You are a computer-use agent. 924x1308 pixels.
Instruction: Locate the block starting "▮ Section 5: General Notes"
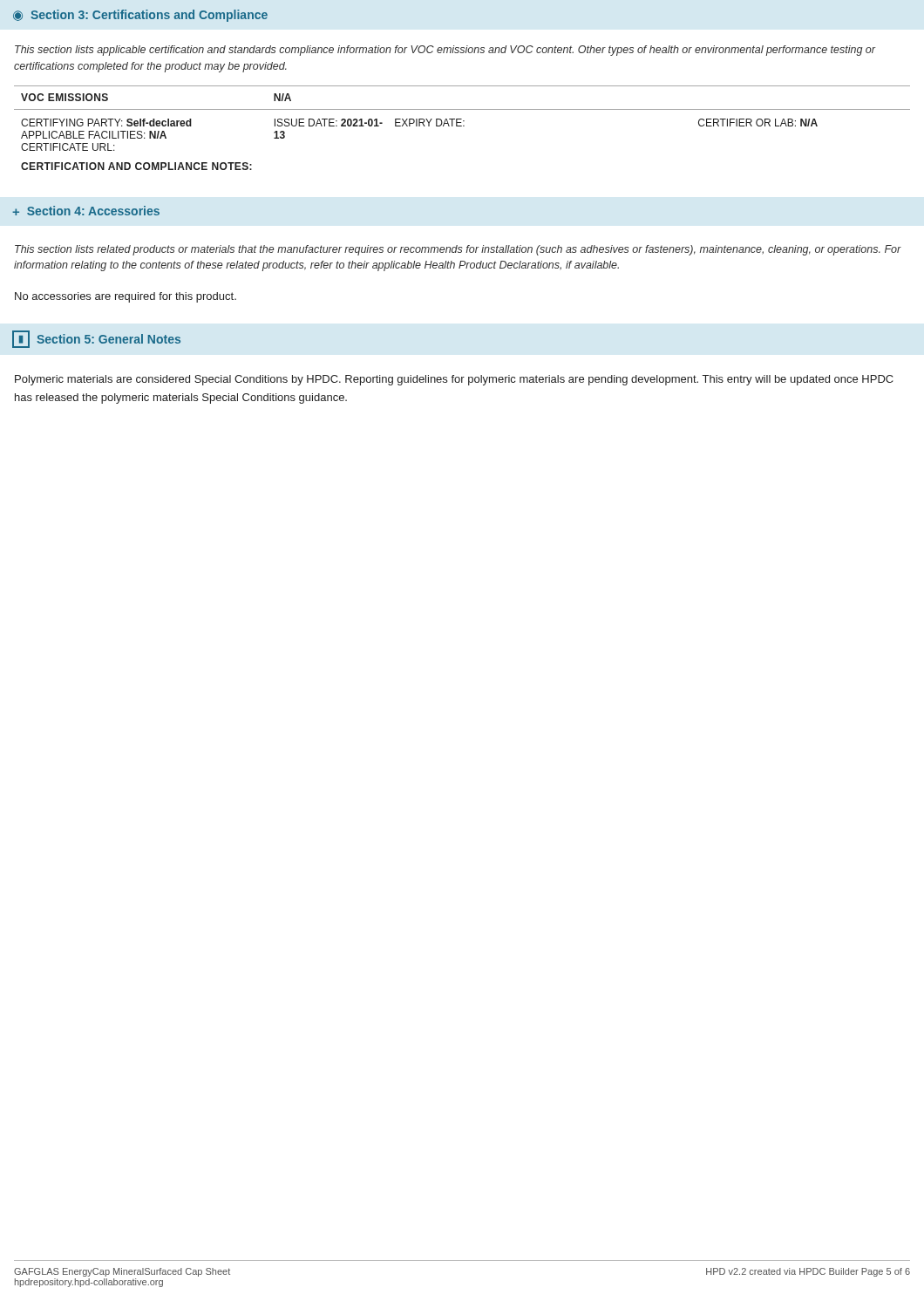97,339
